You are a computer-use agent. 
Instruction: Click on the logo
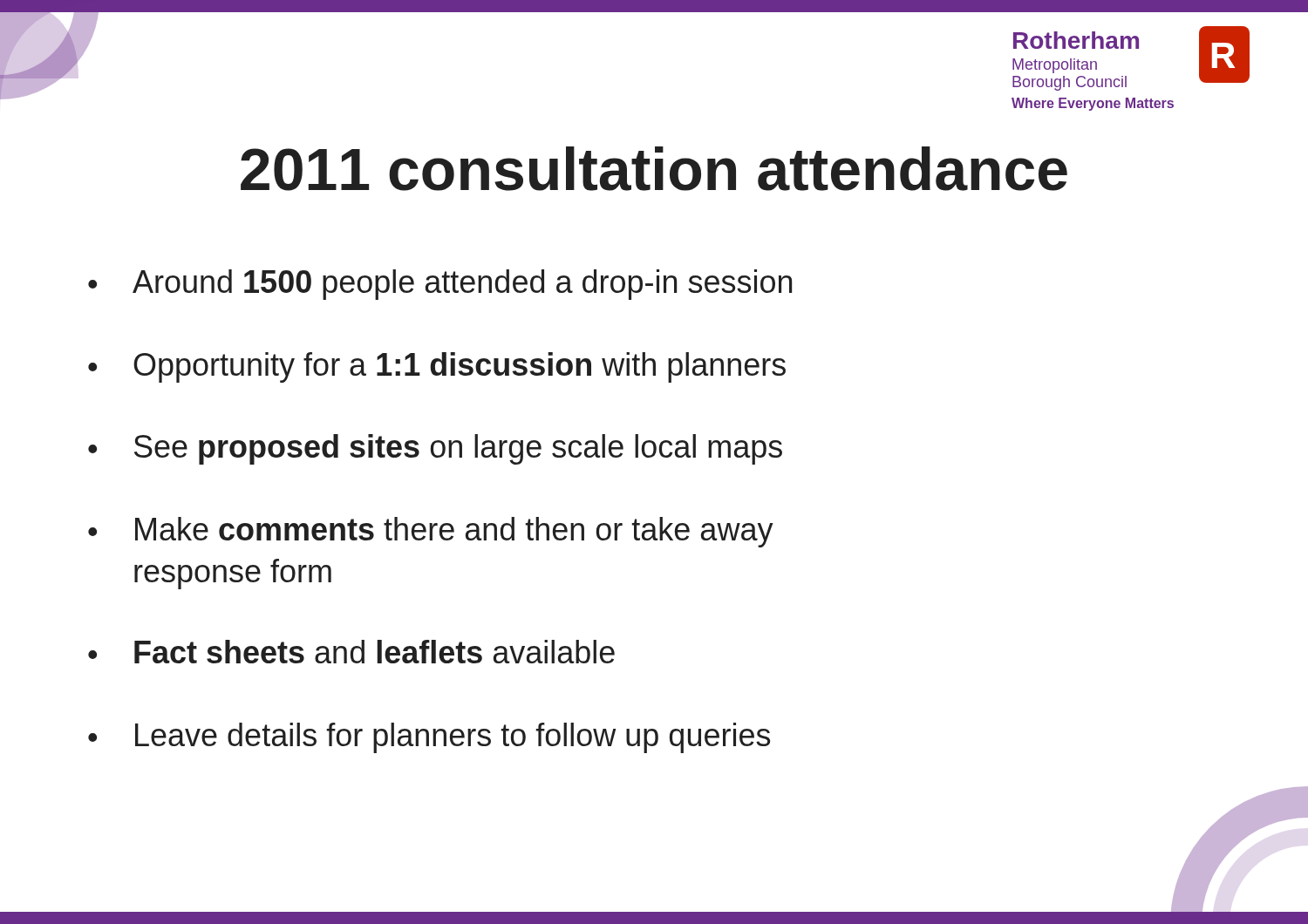tap(1134, 70)
